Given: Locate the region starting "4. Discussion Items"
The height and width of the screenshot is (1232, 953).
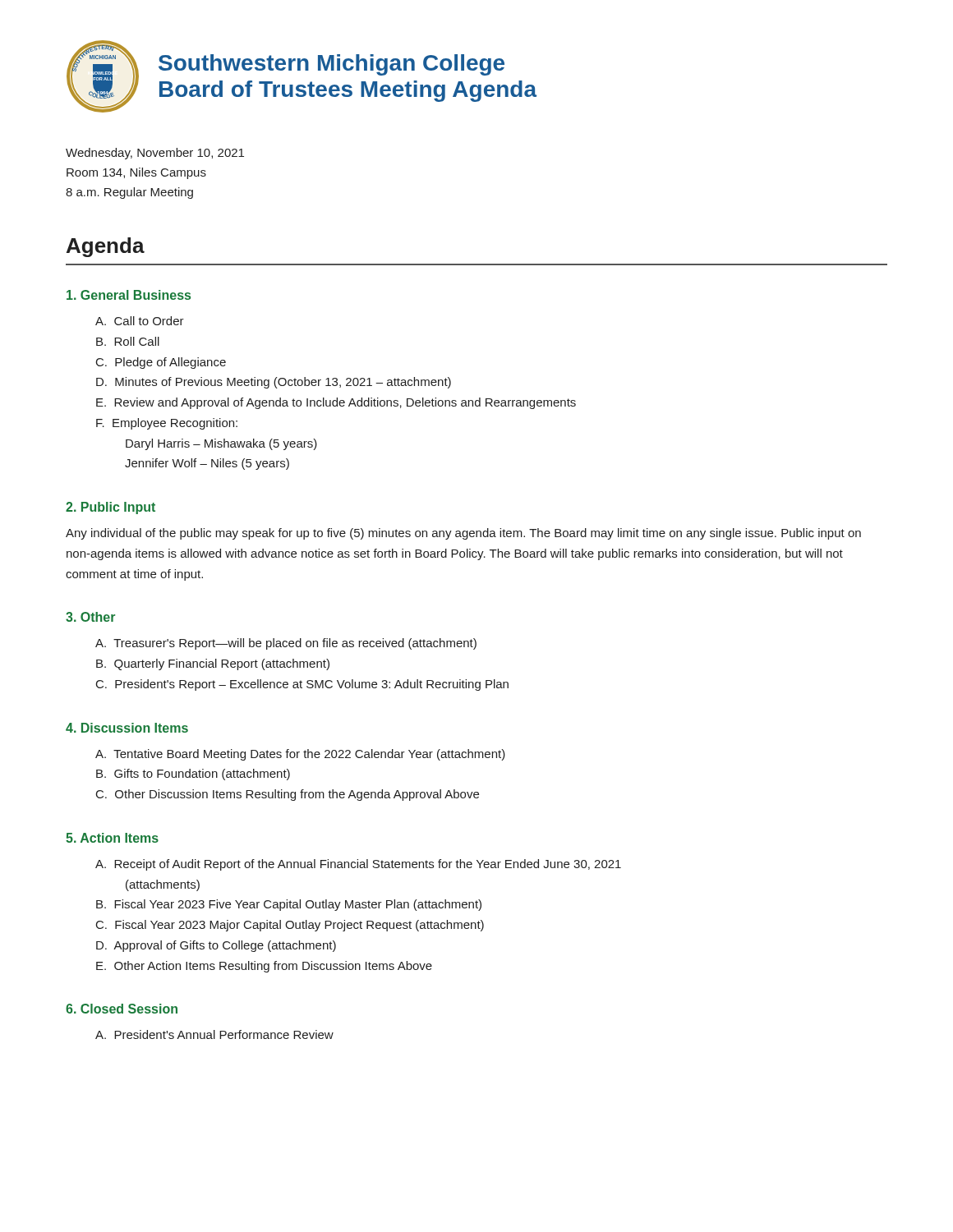Looking at the screenshot, I should pyautogui.click(x=127, y=728).
